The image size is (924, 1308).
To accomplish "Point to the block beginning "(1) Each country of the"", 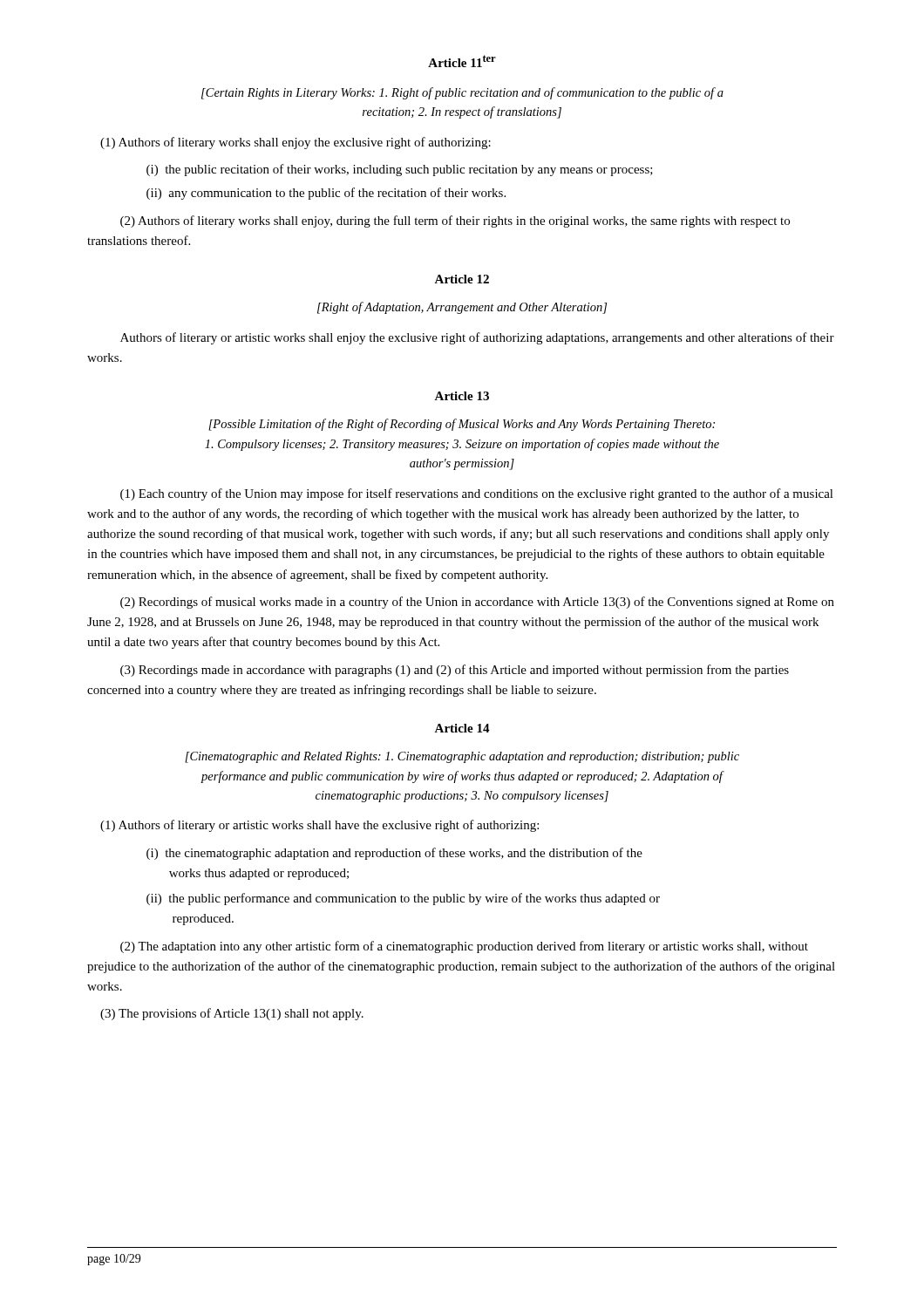I will (x=460, y=534).
